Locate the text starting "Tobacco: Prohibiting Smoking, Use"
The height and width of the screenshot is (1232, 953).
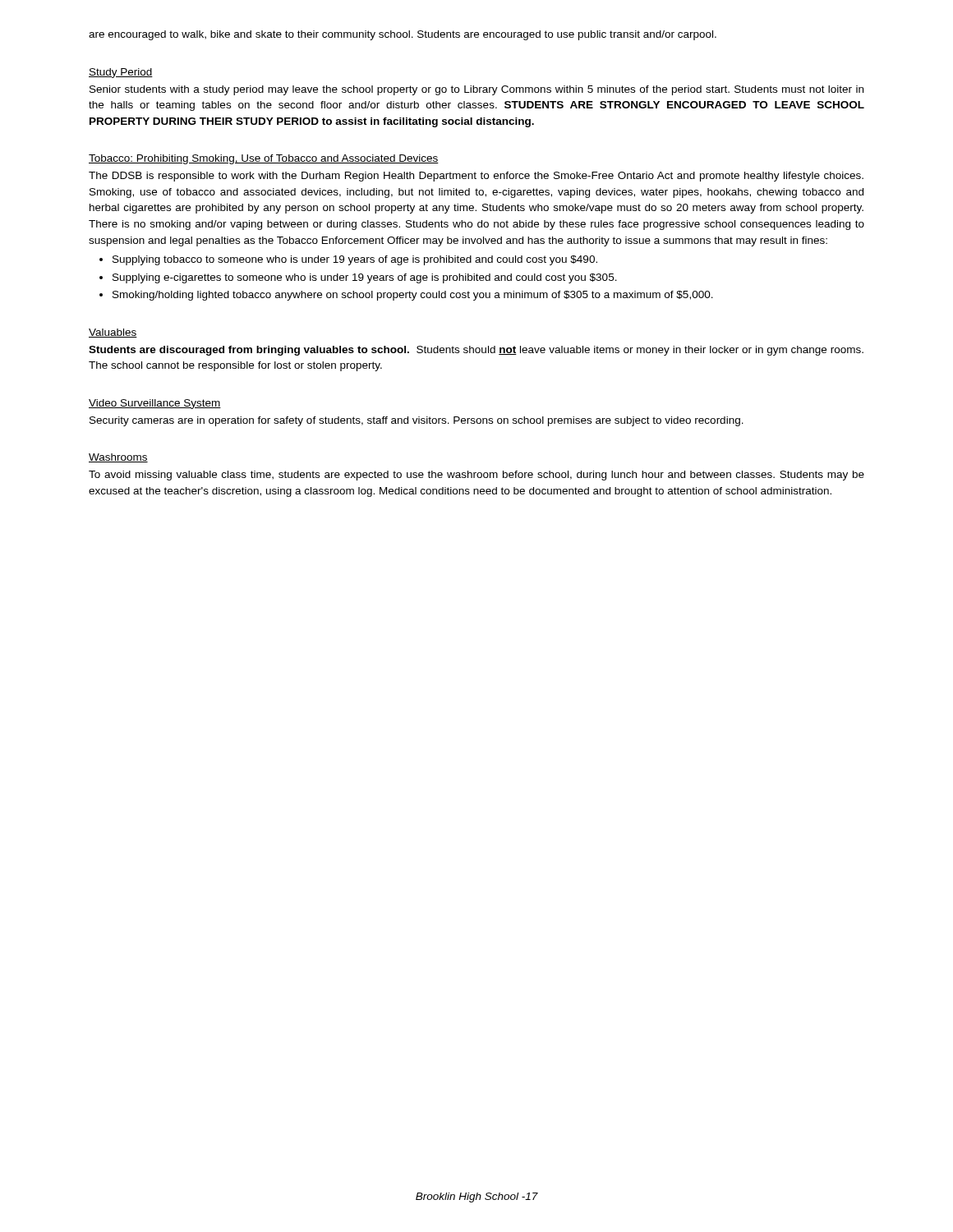(x=263, y=158)
